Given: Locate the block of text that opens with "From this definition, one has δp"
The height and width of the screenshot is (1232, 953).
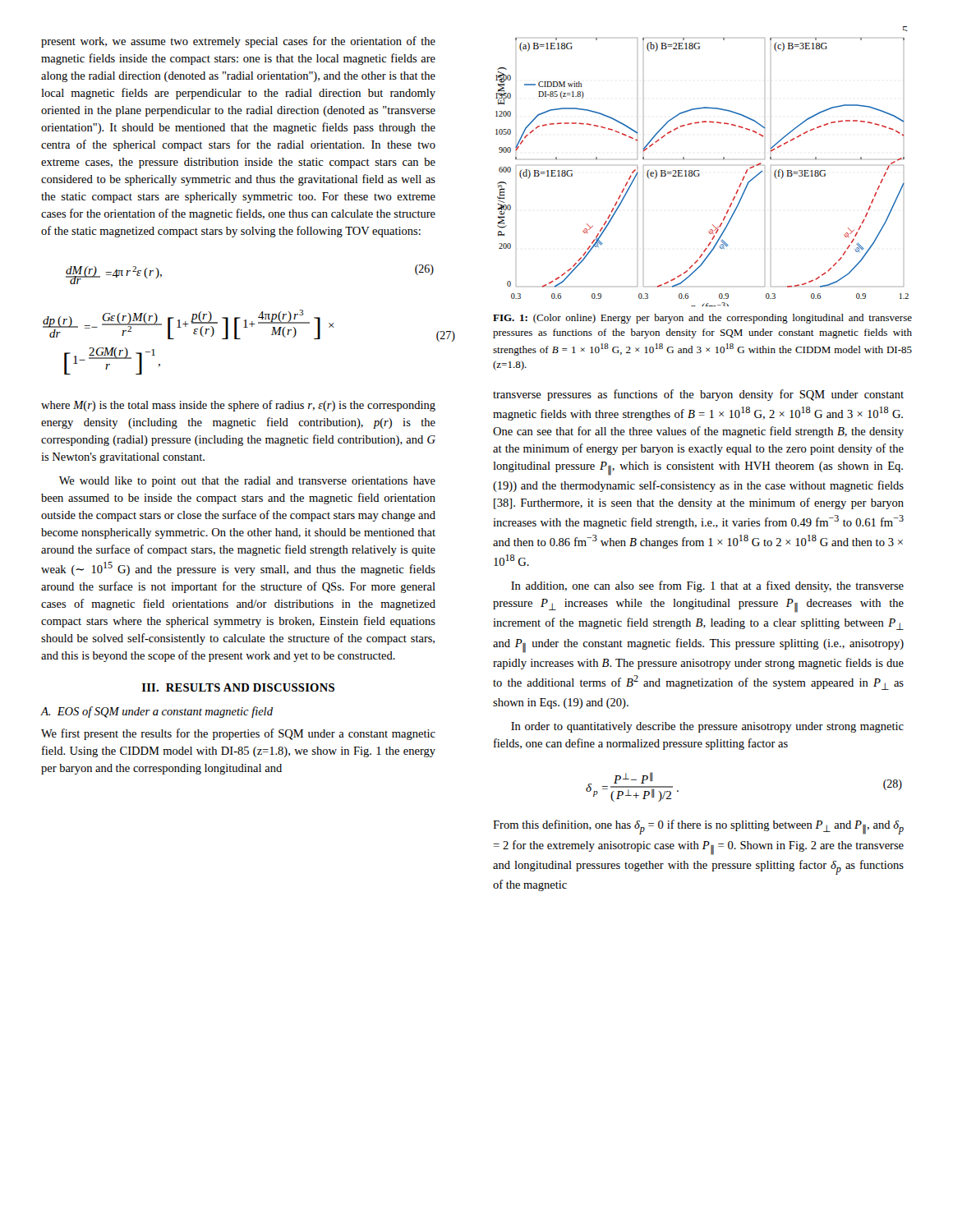Looking at the screenshot, I should coord(698,855).
